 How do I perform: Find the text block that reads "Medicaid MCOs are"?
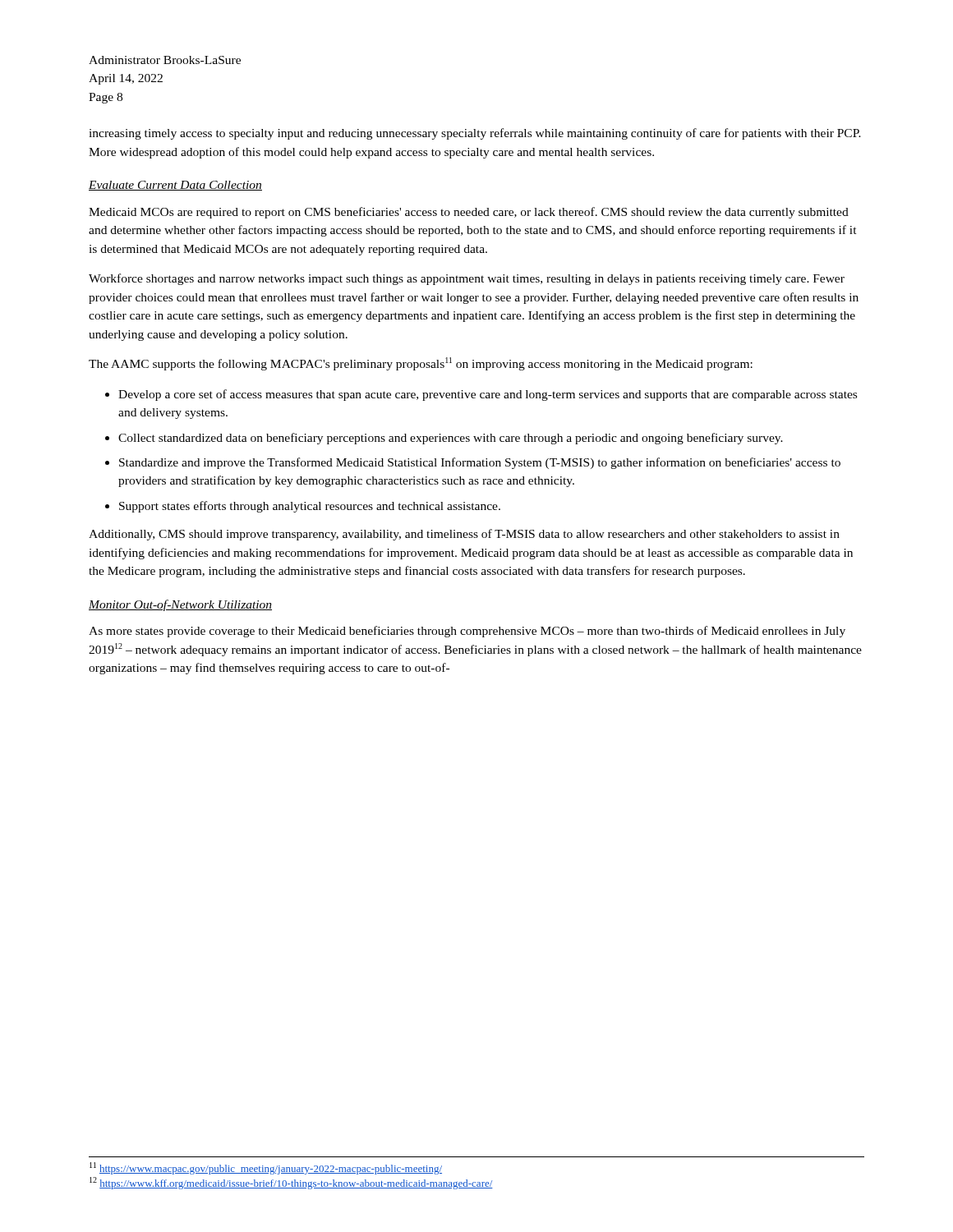(x=473, y=230)
